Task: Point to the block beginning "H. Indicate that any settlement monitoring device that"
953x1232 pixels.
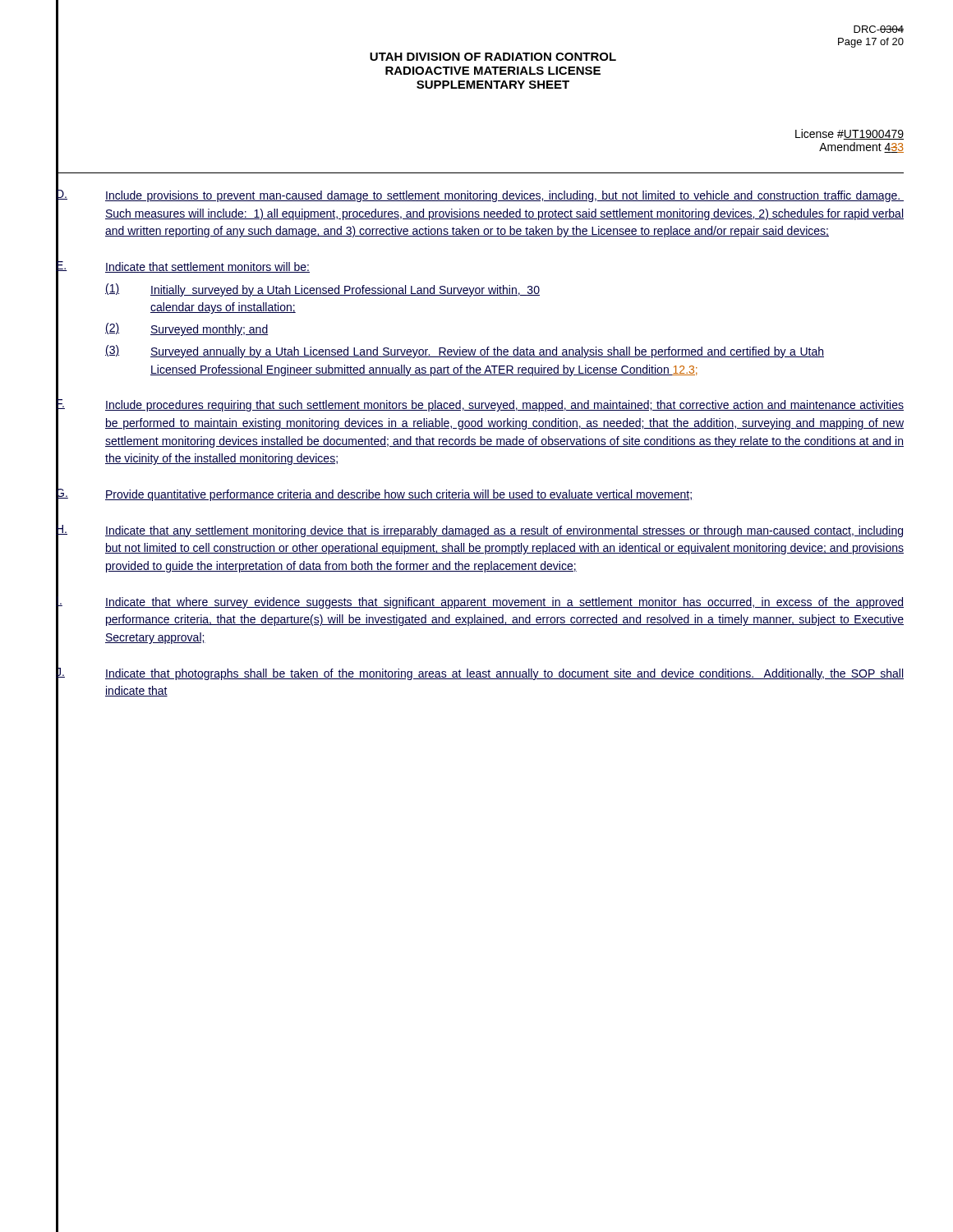Action: [x=480, y=549]
